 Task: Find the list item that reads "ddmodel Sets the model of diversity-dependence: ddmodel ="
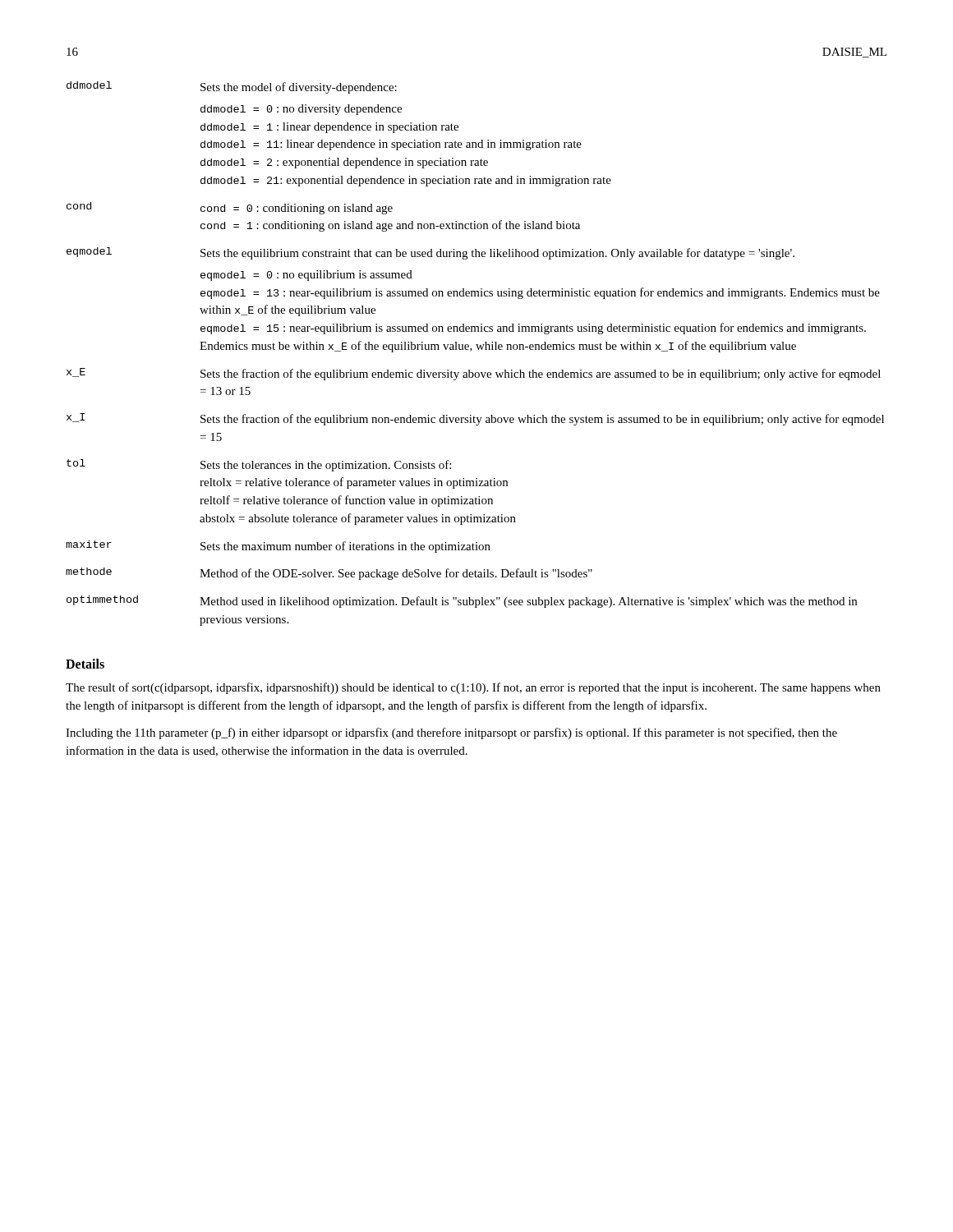pos(476,134)
